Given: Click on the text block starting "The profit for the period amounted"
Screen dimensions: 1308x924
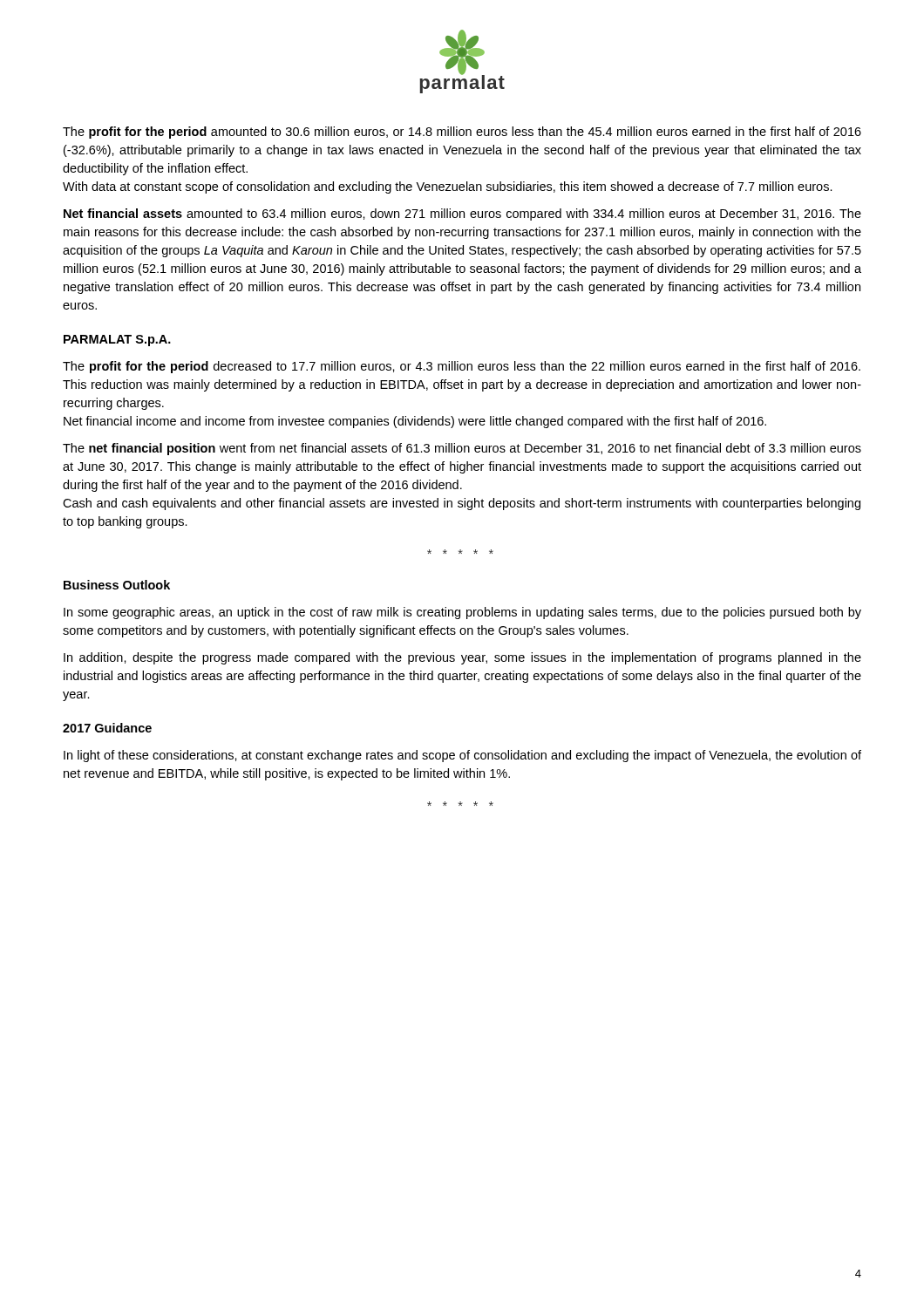Looking at the screenshot, I should pos(462,160).
